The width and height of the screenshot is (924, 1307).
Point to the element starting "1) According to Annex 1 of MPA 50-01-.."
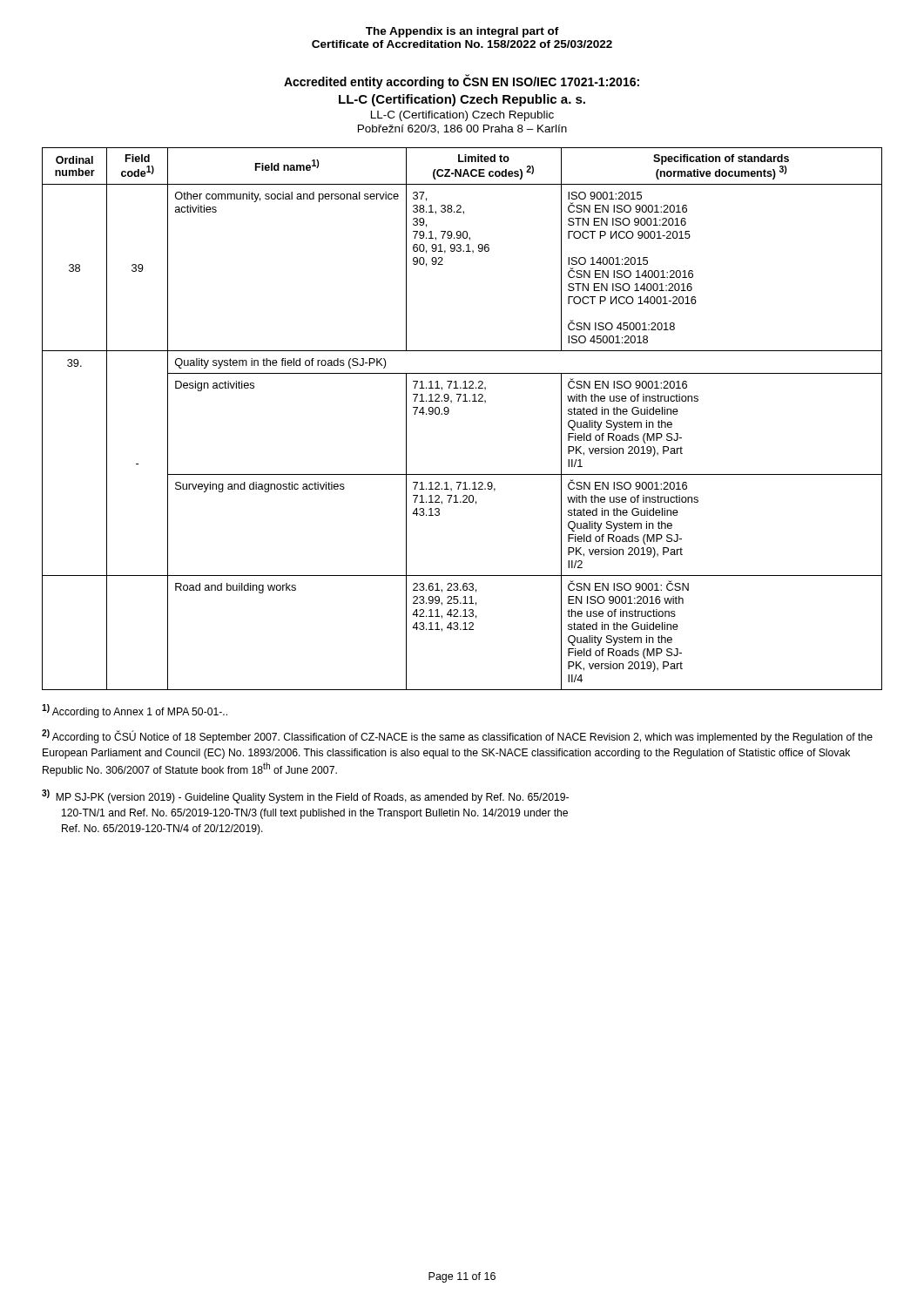coord(135,711)
